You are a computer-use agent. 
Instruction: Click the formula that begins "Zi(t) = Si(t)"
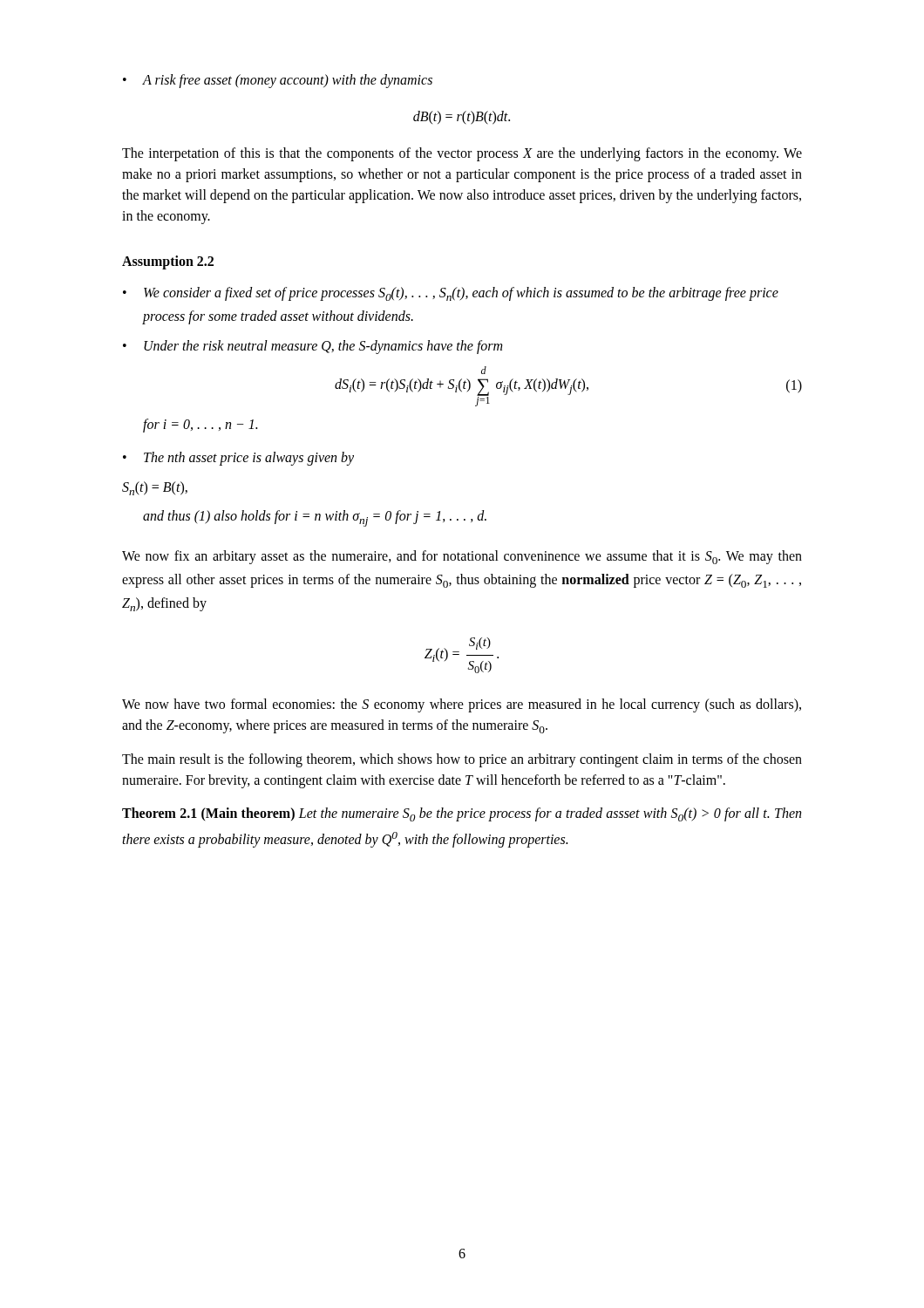(x=462, y=655)
